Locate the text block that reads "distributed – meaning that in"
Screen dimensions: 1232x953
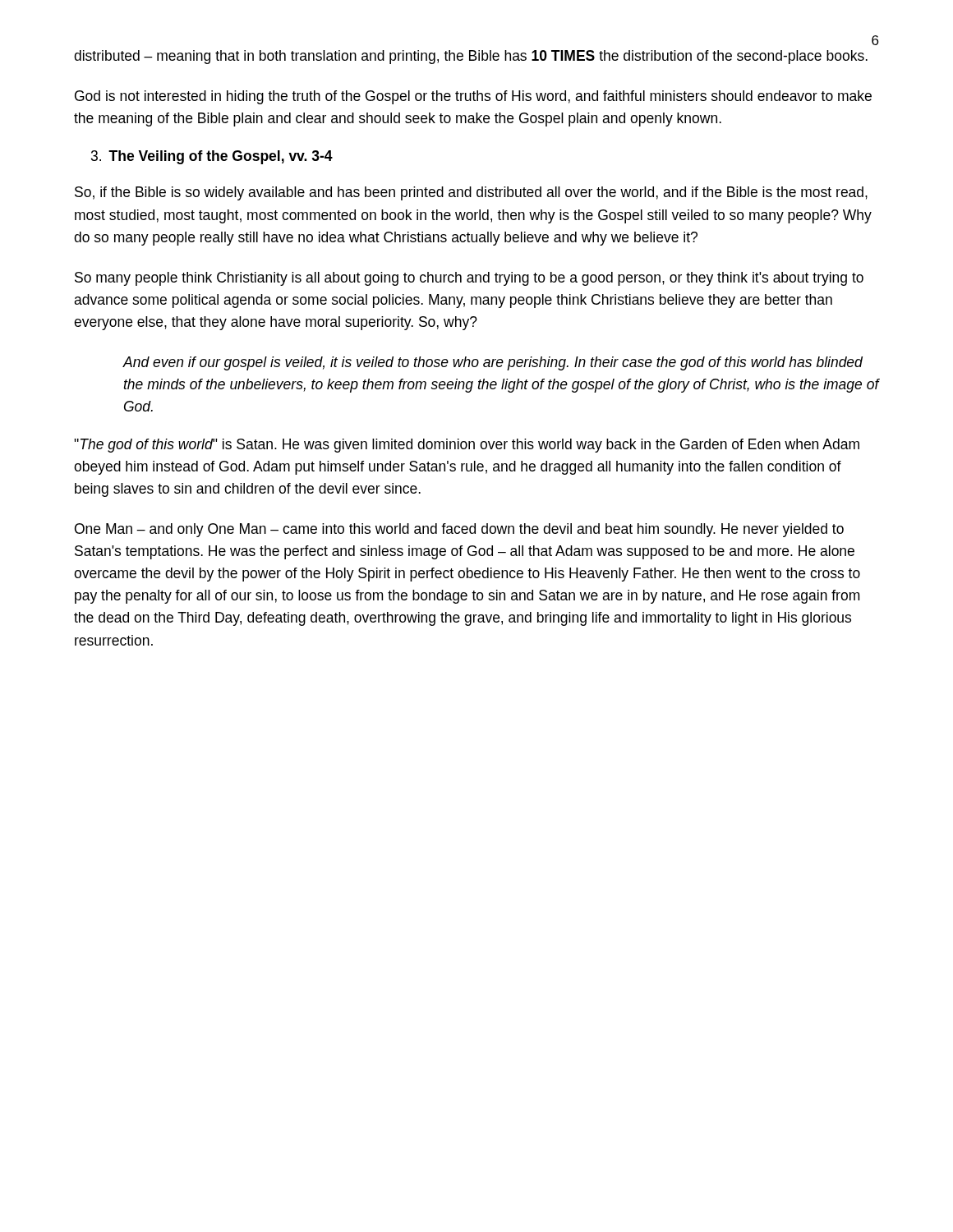[476, 56]
